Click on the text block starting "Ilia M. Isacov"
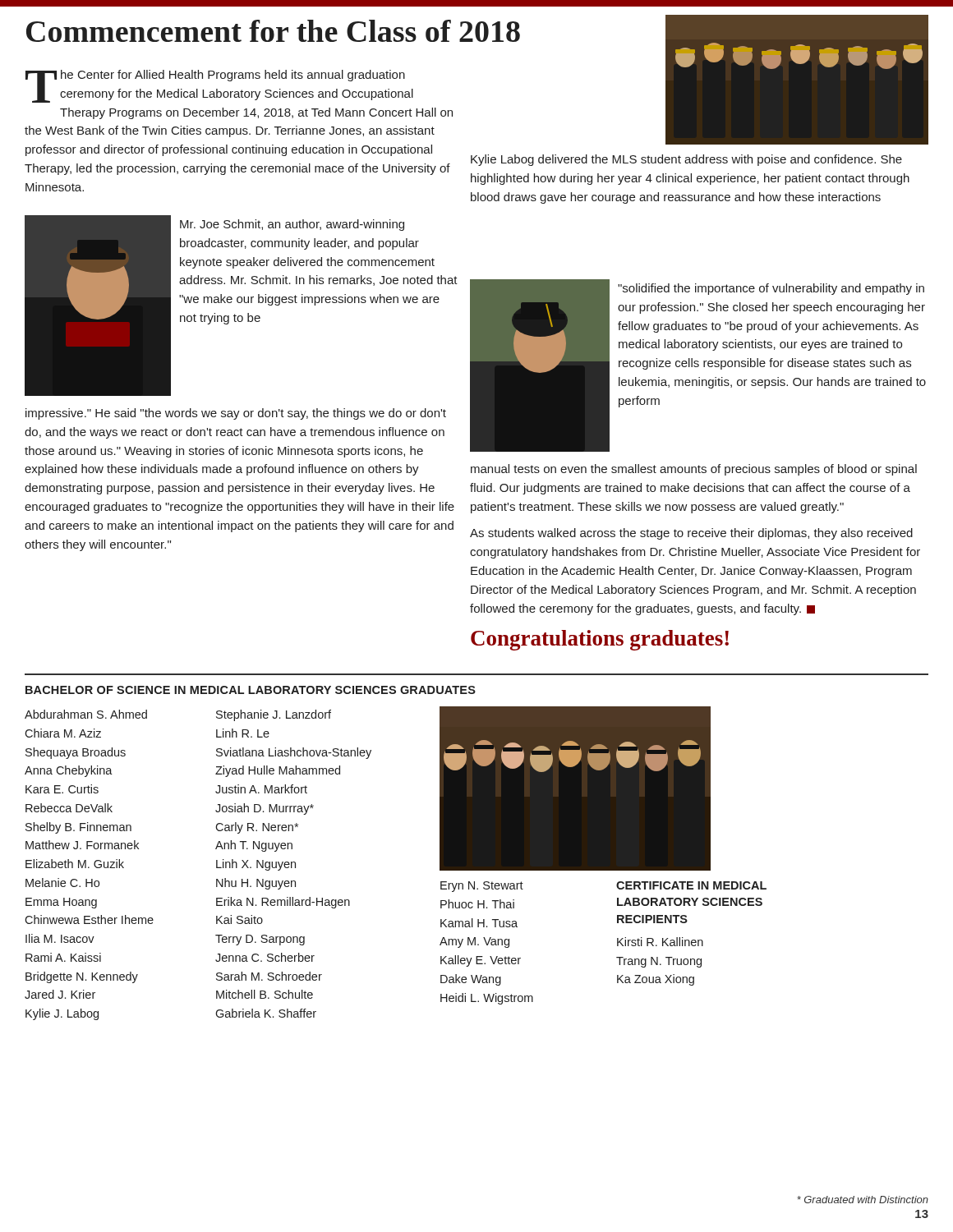This screenshot has width=953, height=1232. point(59,939)
